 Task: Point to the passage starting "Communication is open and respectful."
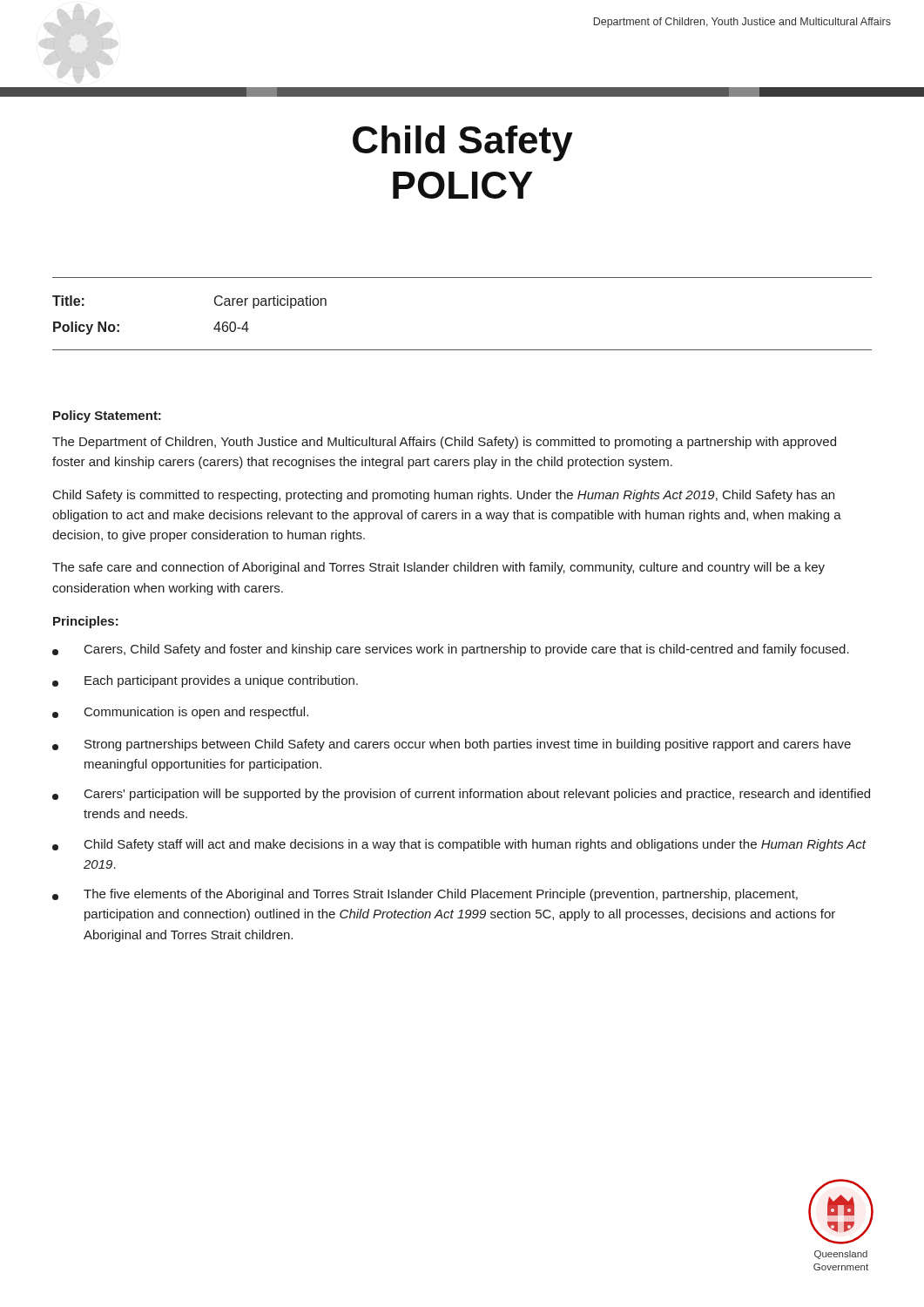coord(181,713)
